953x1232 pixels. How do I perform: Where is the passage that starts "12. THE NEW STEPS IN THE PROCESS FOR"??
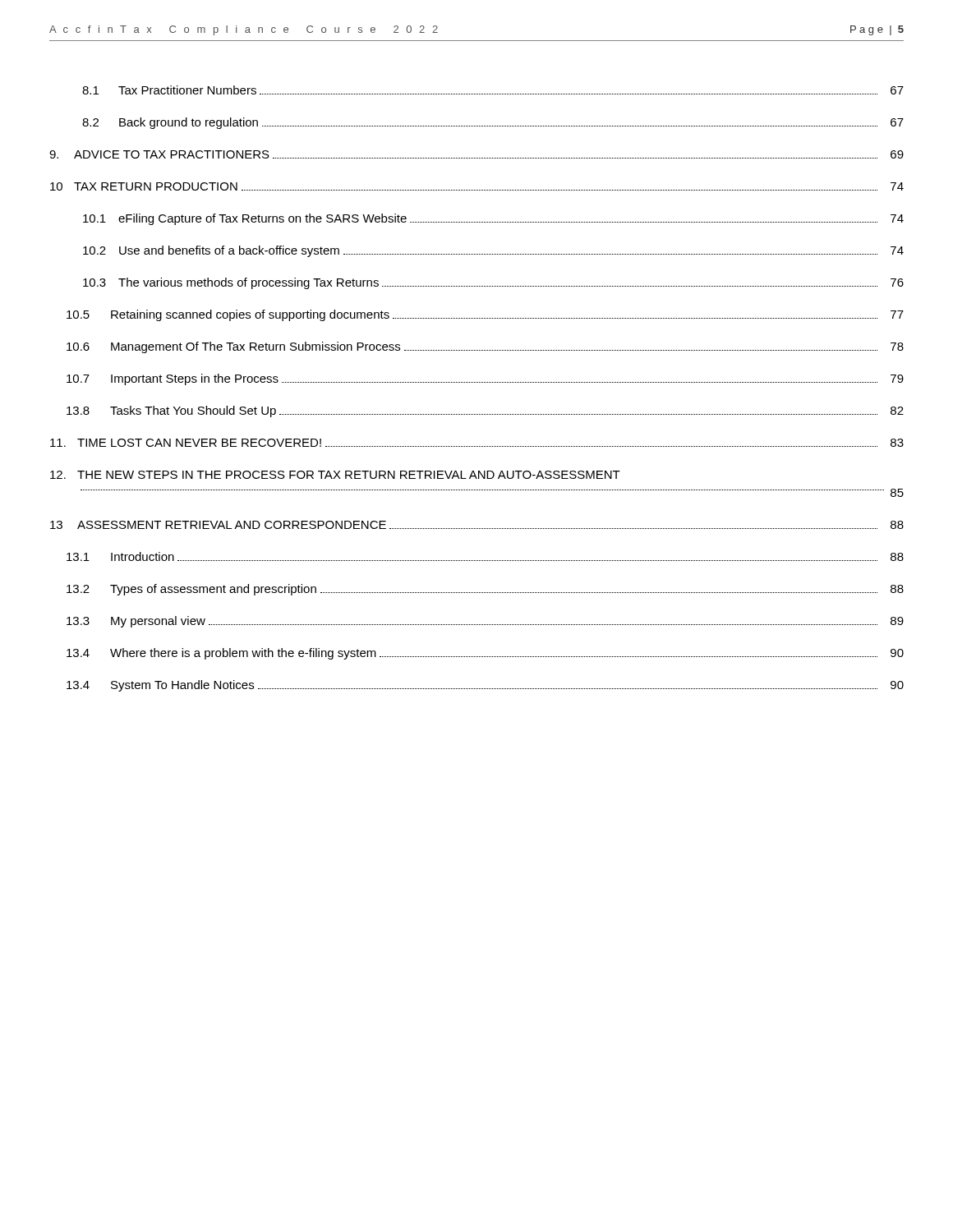476,483
